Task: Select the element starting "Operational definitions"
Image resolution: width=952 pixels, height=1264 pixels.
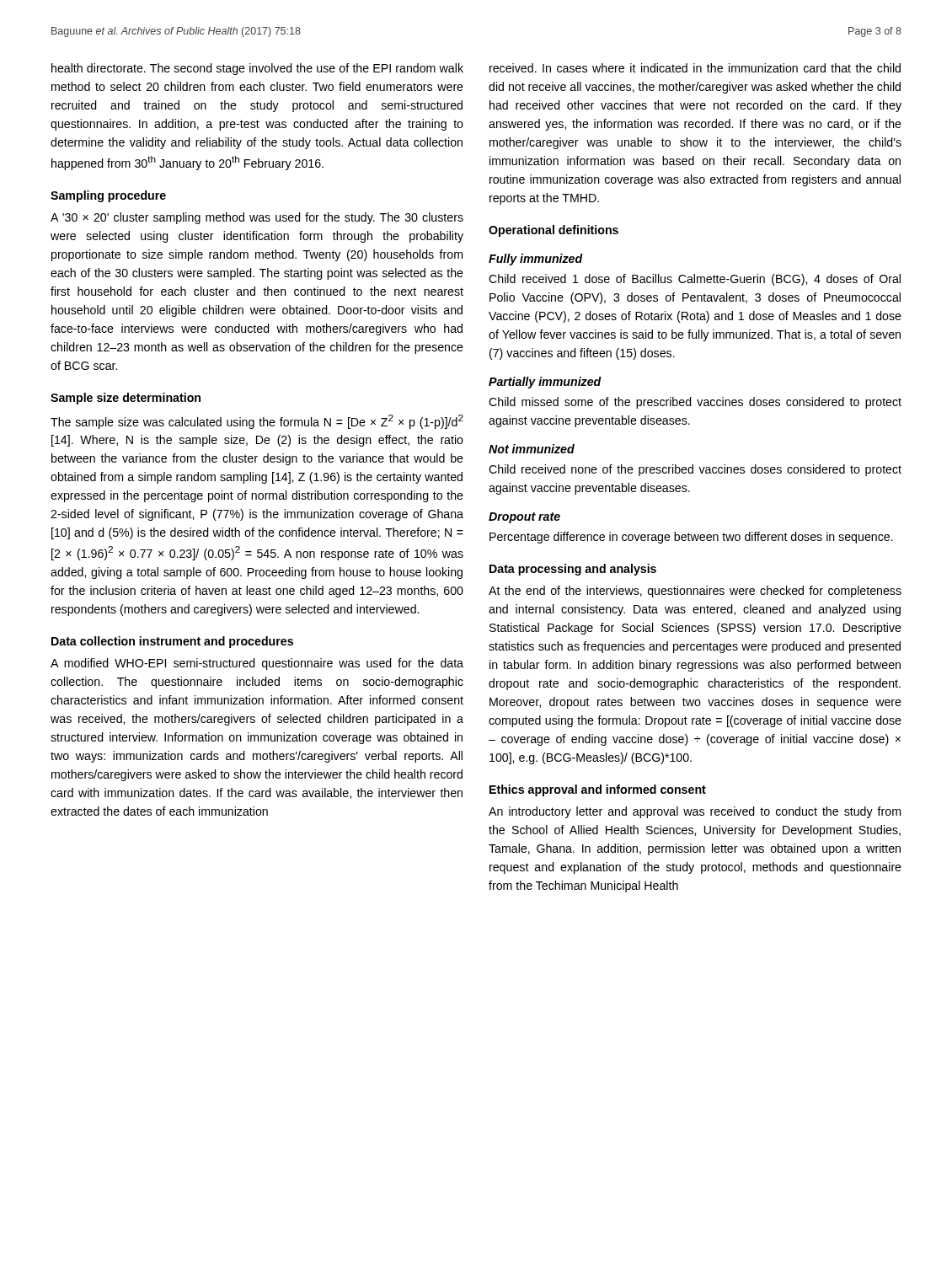Action: [x=554, y=230]
